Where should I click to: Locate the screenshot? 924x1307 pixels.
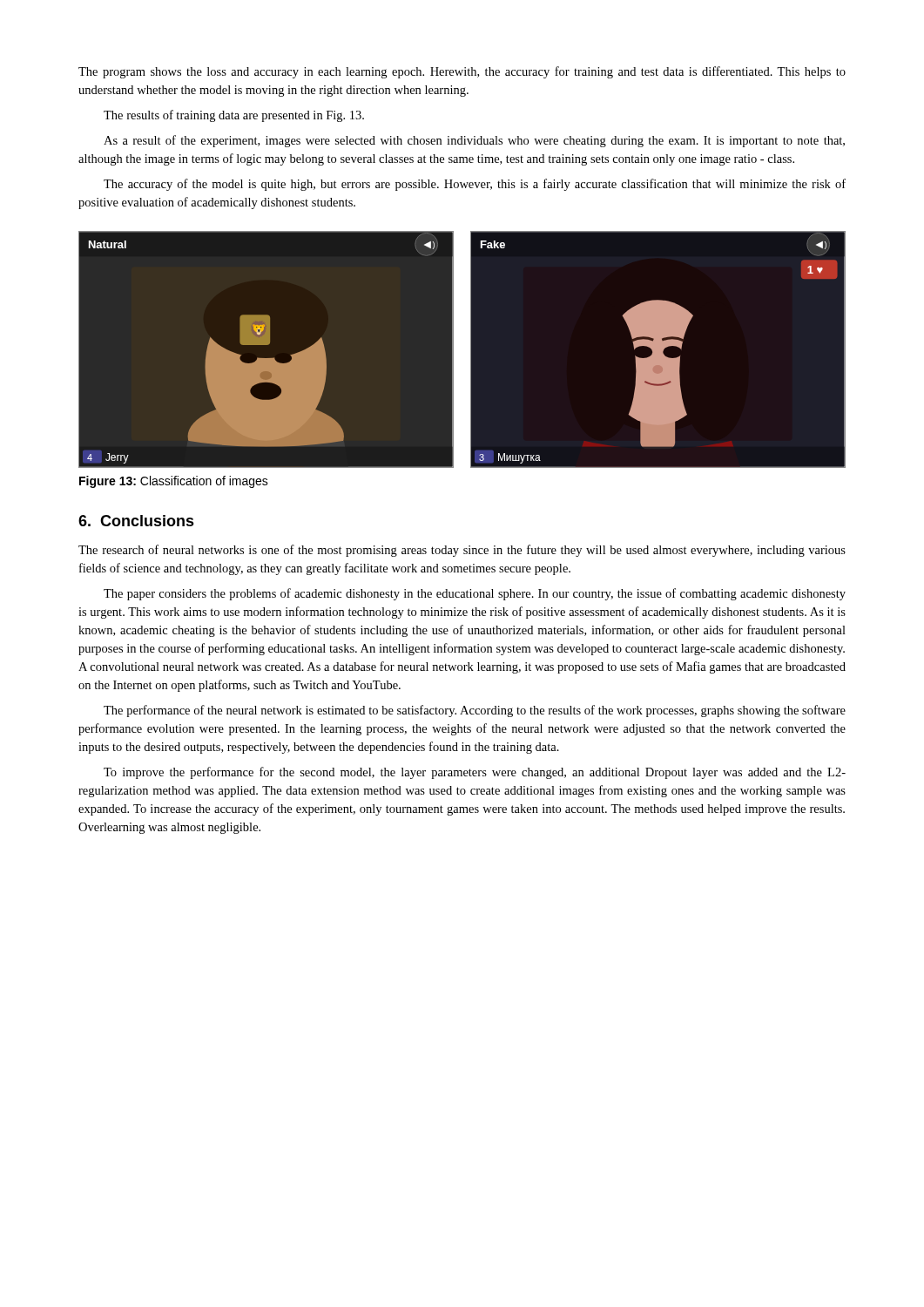click(x=462, y=349)
